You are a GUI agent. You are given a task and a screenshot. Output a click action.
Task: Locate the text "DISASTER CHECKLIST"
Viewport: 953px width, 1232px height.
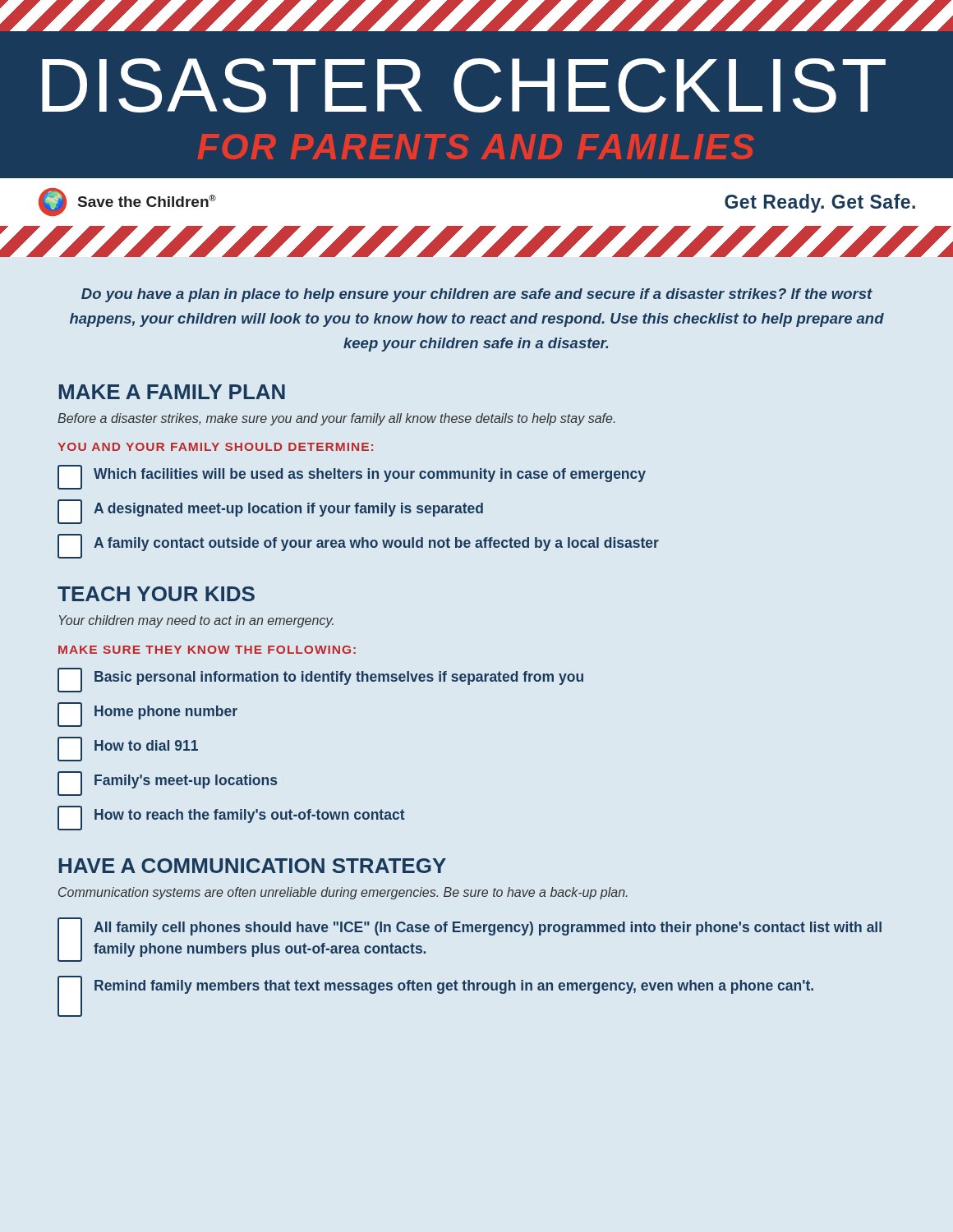462,86
